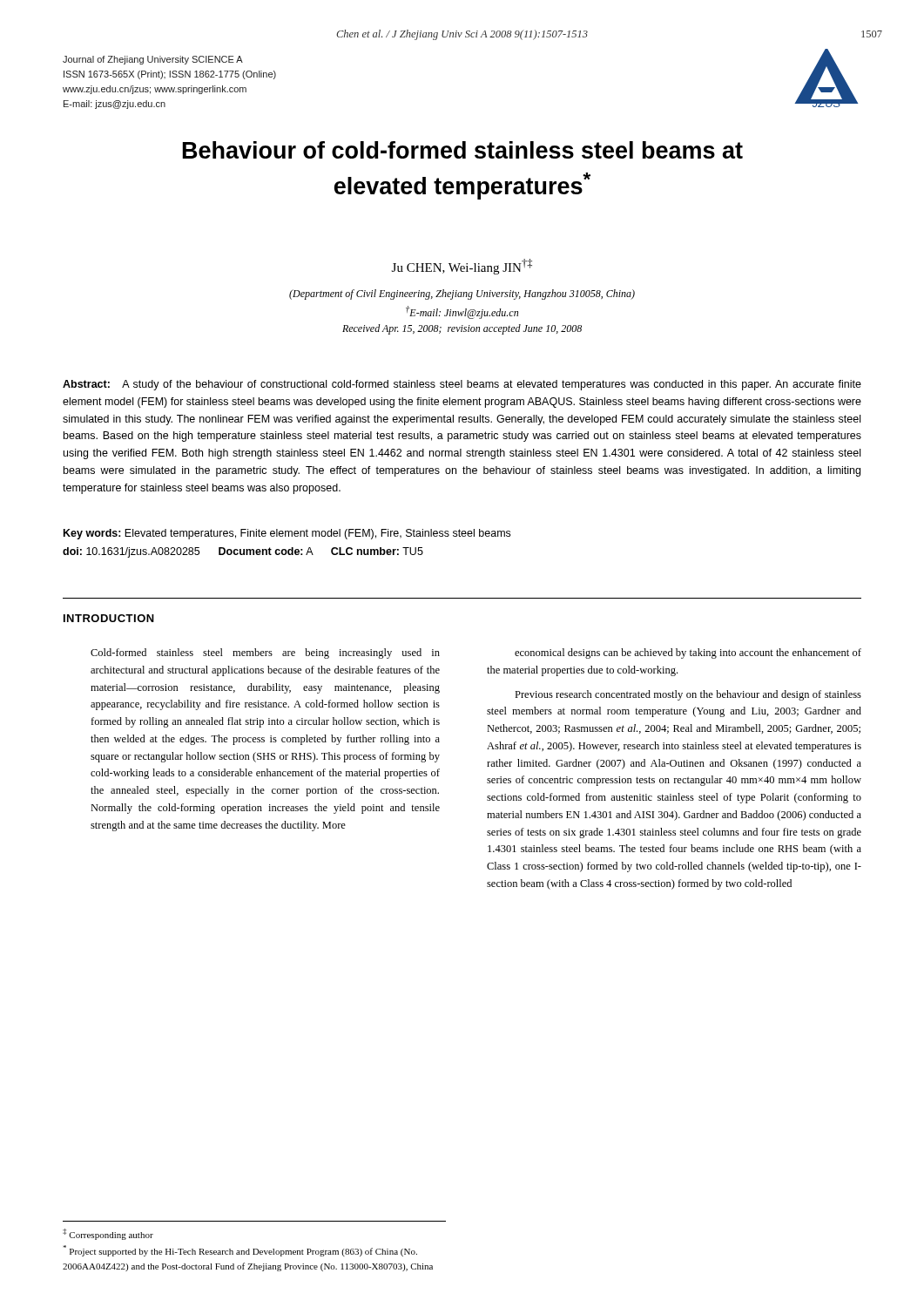Image resolution: width=924 pixels, height=1307 pixels.
Task: Find the block starting "(Department of Civil"
Action: pyautogui.click(x=462, y=311)
